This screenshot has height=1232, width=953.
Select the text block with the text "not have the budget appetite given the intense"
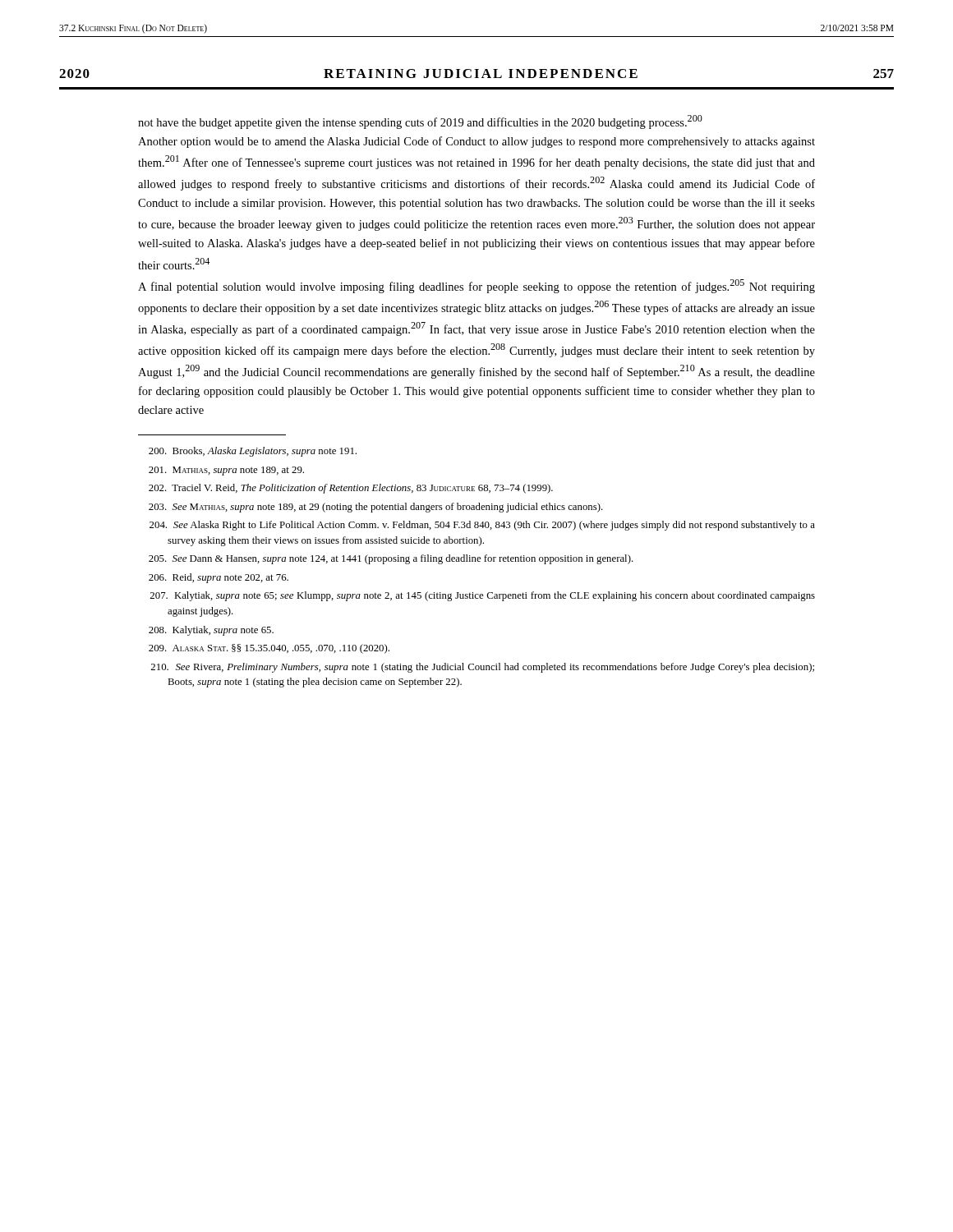[x=420, y=122]
